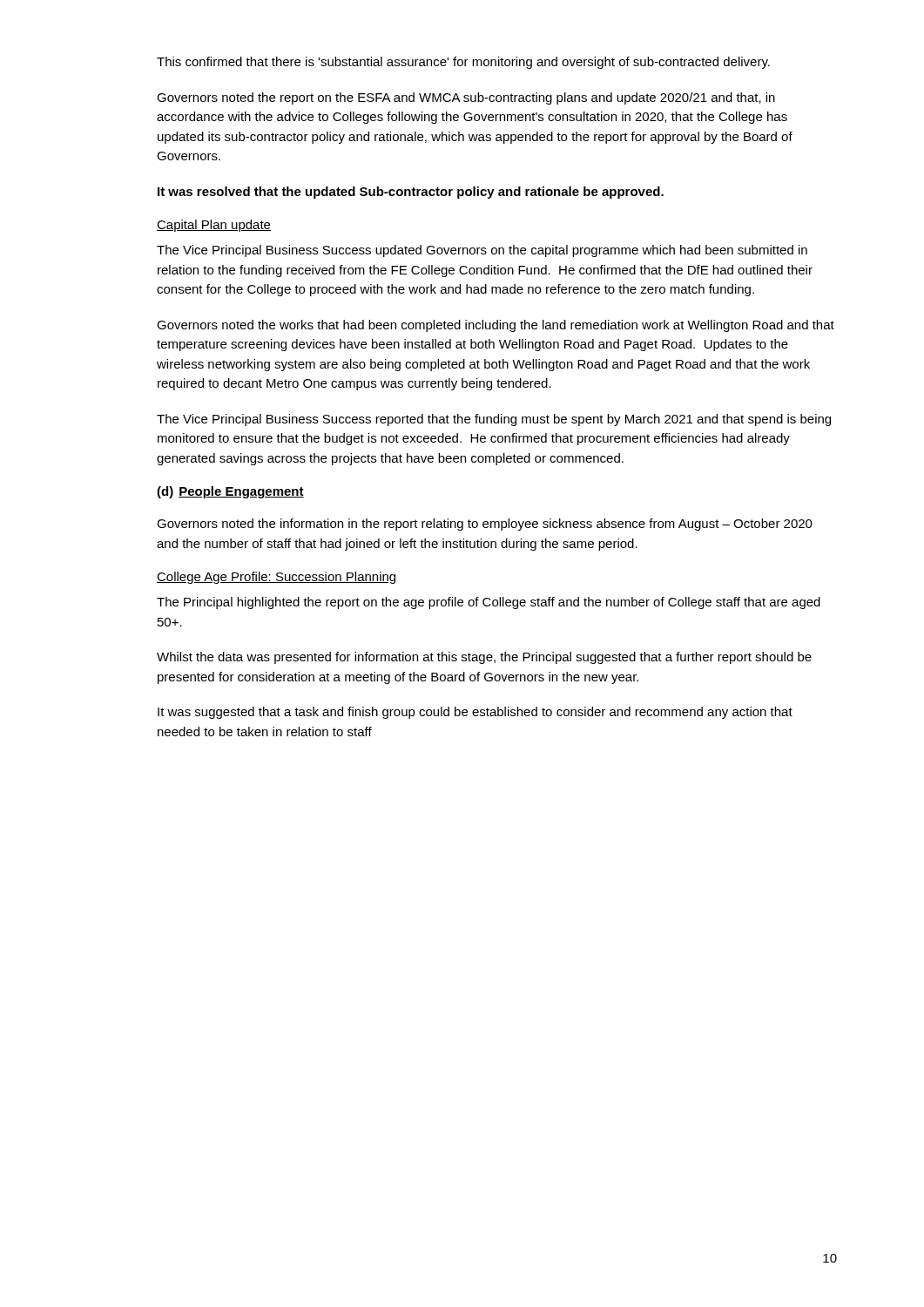Click on the section header containing "Capital Plan update"
This screenshot has height=1307, width=924.
click(x=214, y=224)
